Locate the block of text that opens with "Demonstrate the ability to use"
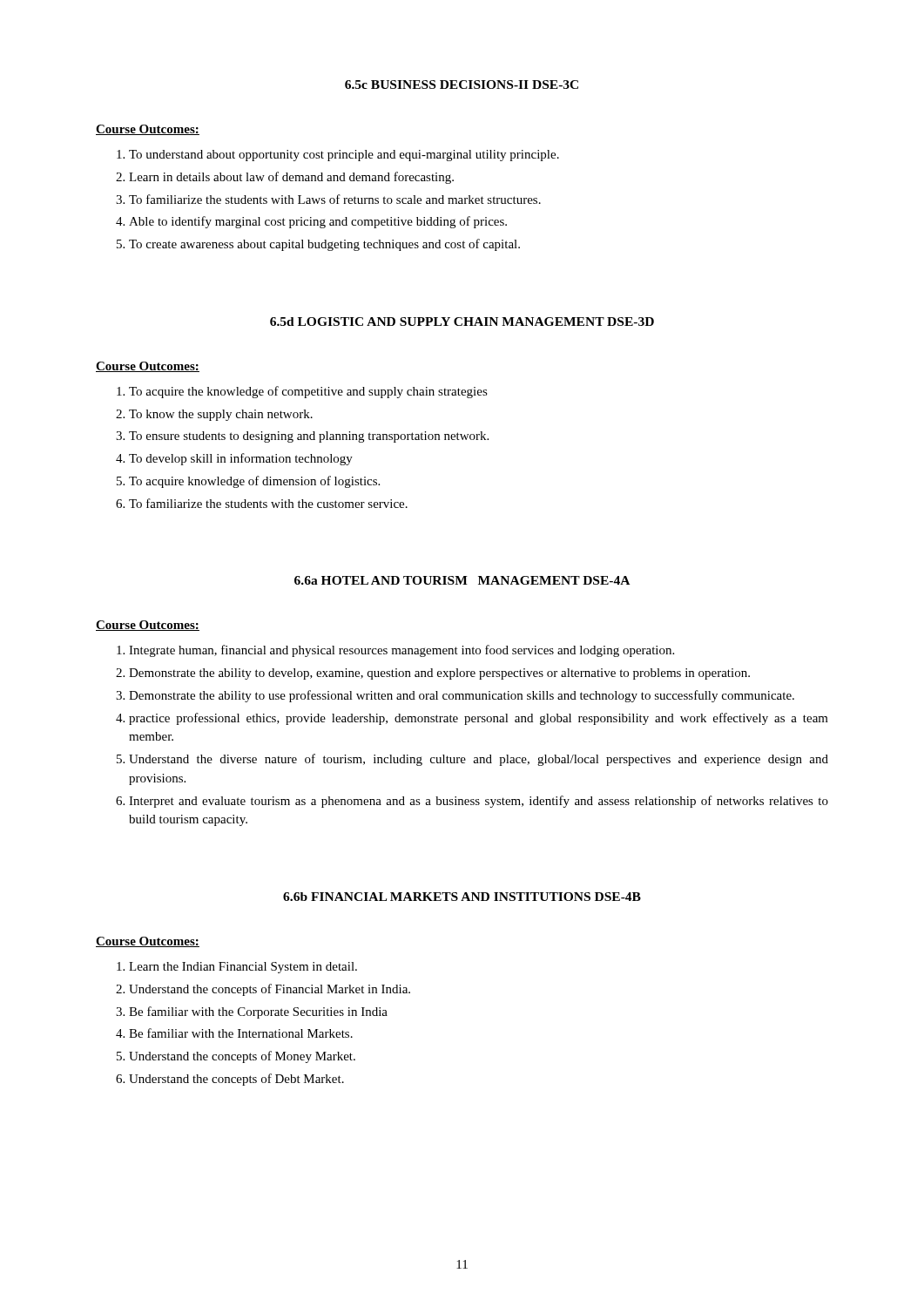Screen dimensions: 1307x924 tap(462, 695)
